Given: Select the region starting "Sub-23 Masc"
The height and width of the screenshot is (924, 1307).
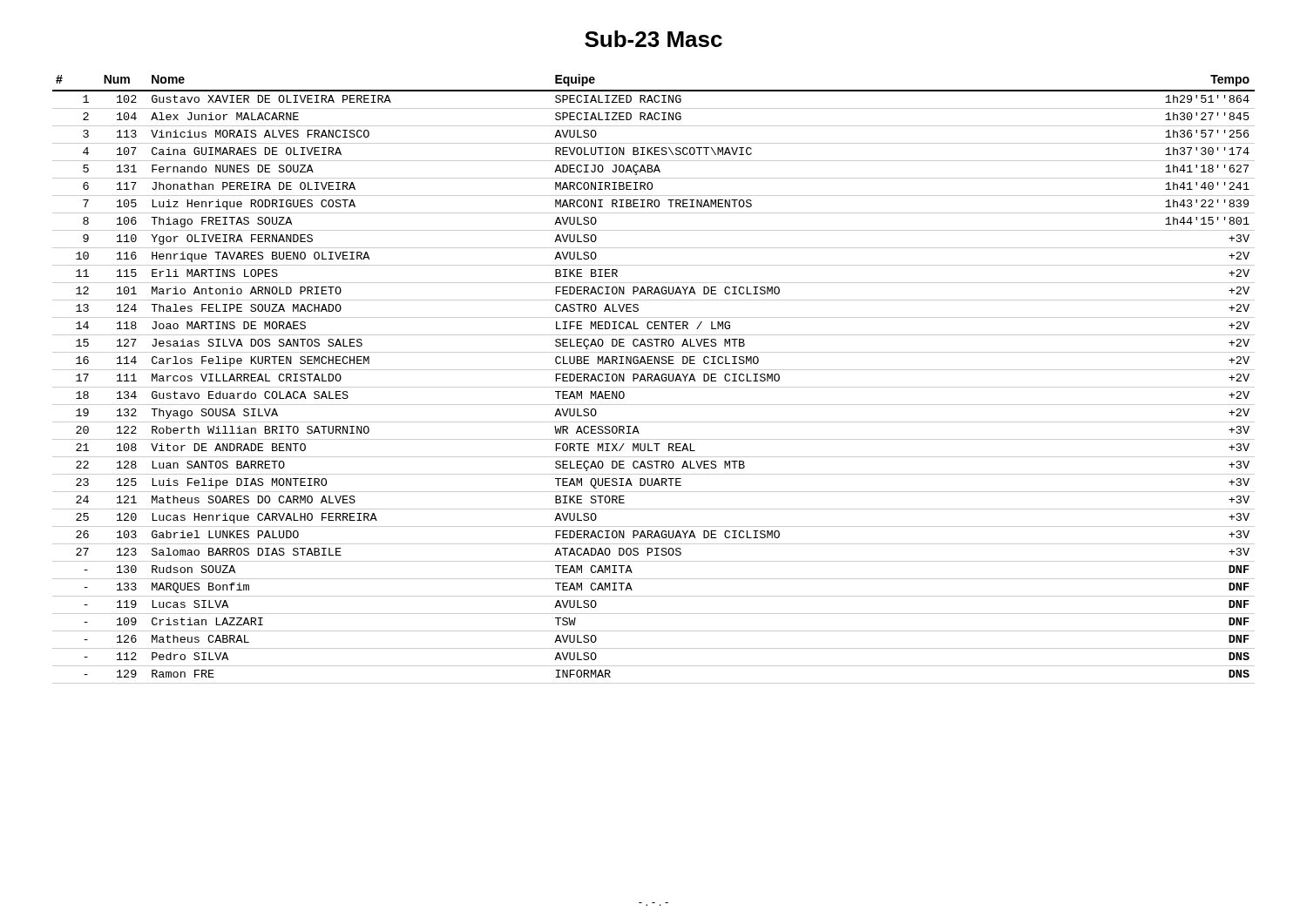Looking at the screenshot, I should pos(654,40).
